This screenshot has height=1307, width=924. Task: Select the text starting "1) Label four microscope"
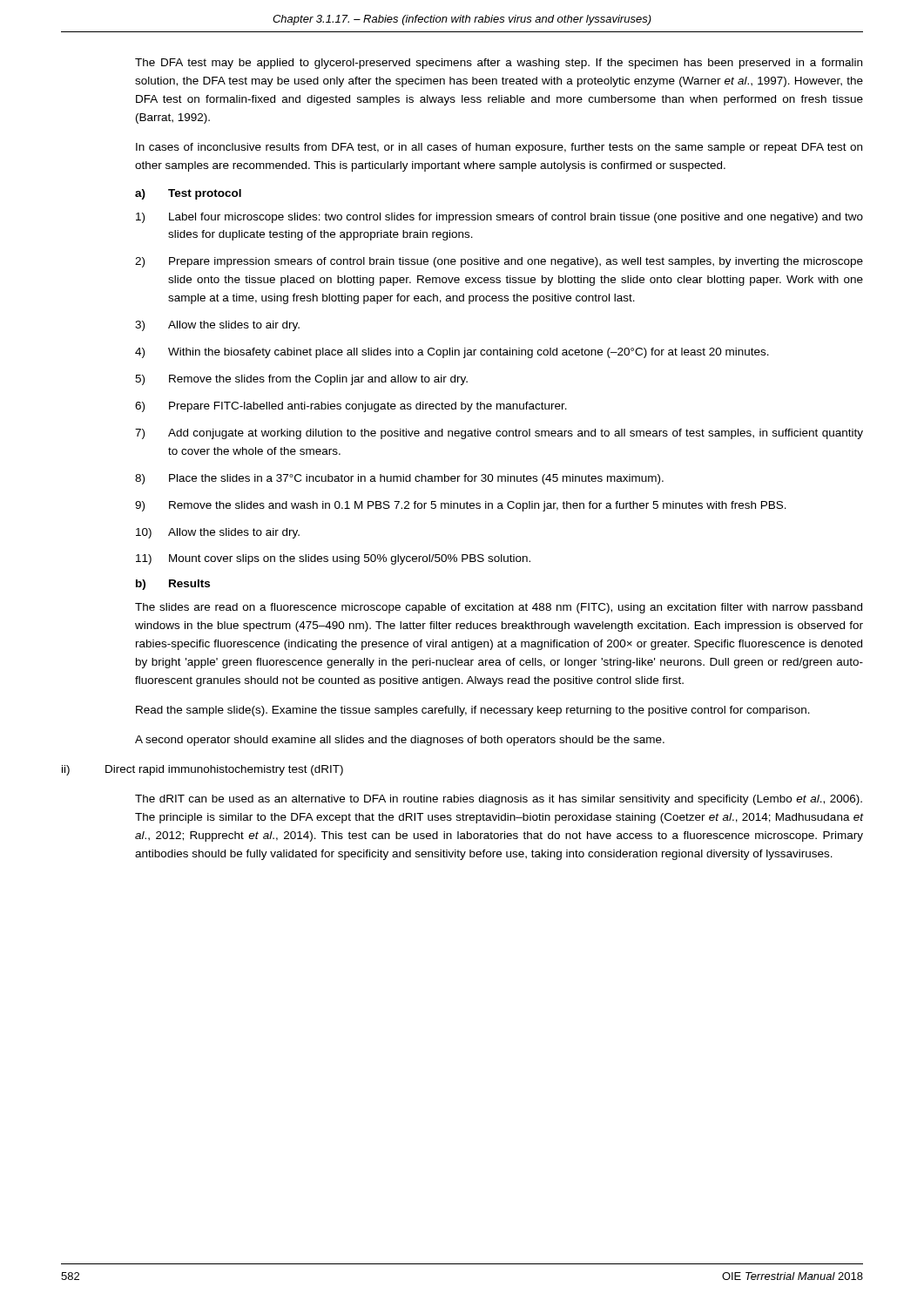tap(499, 226)
